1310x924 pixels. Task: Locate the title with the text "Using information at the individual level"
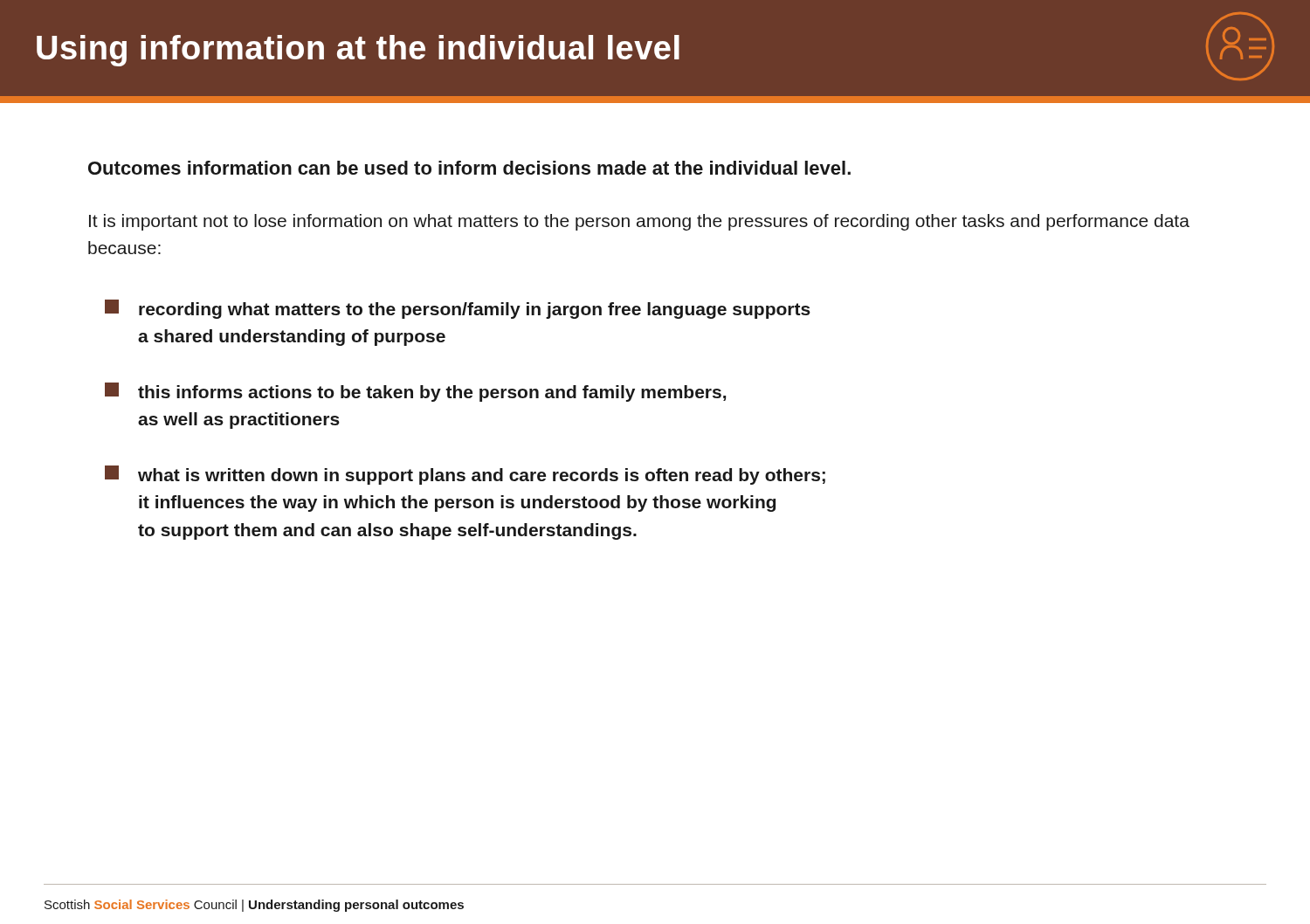pyautogui.click(x=655, y=52)
